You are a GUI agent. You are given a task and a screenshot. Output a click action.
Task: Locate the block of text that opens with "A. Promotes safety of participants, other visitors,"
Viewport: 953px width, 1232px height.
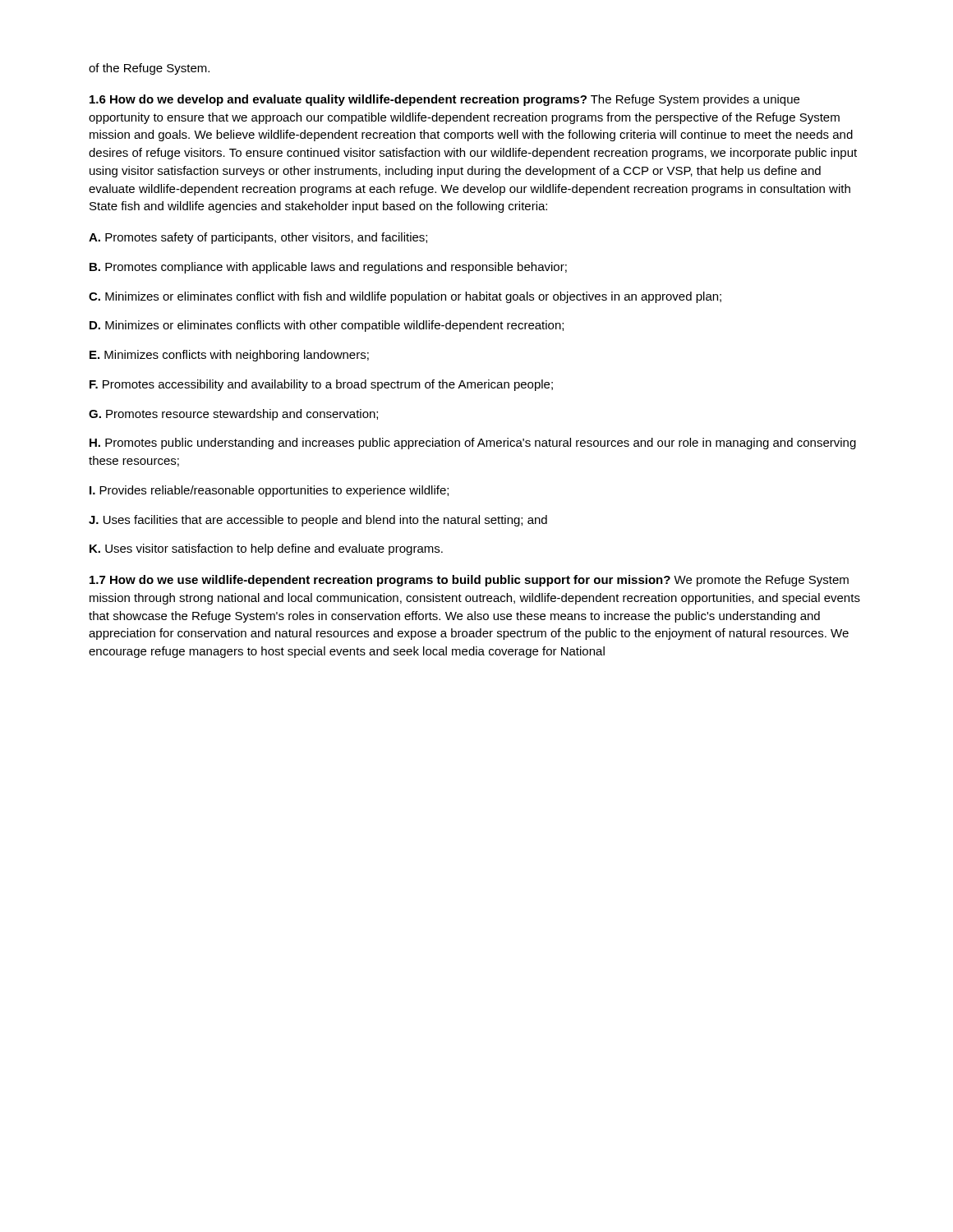[x=259, y=237]
